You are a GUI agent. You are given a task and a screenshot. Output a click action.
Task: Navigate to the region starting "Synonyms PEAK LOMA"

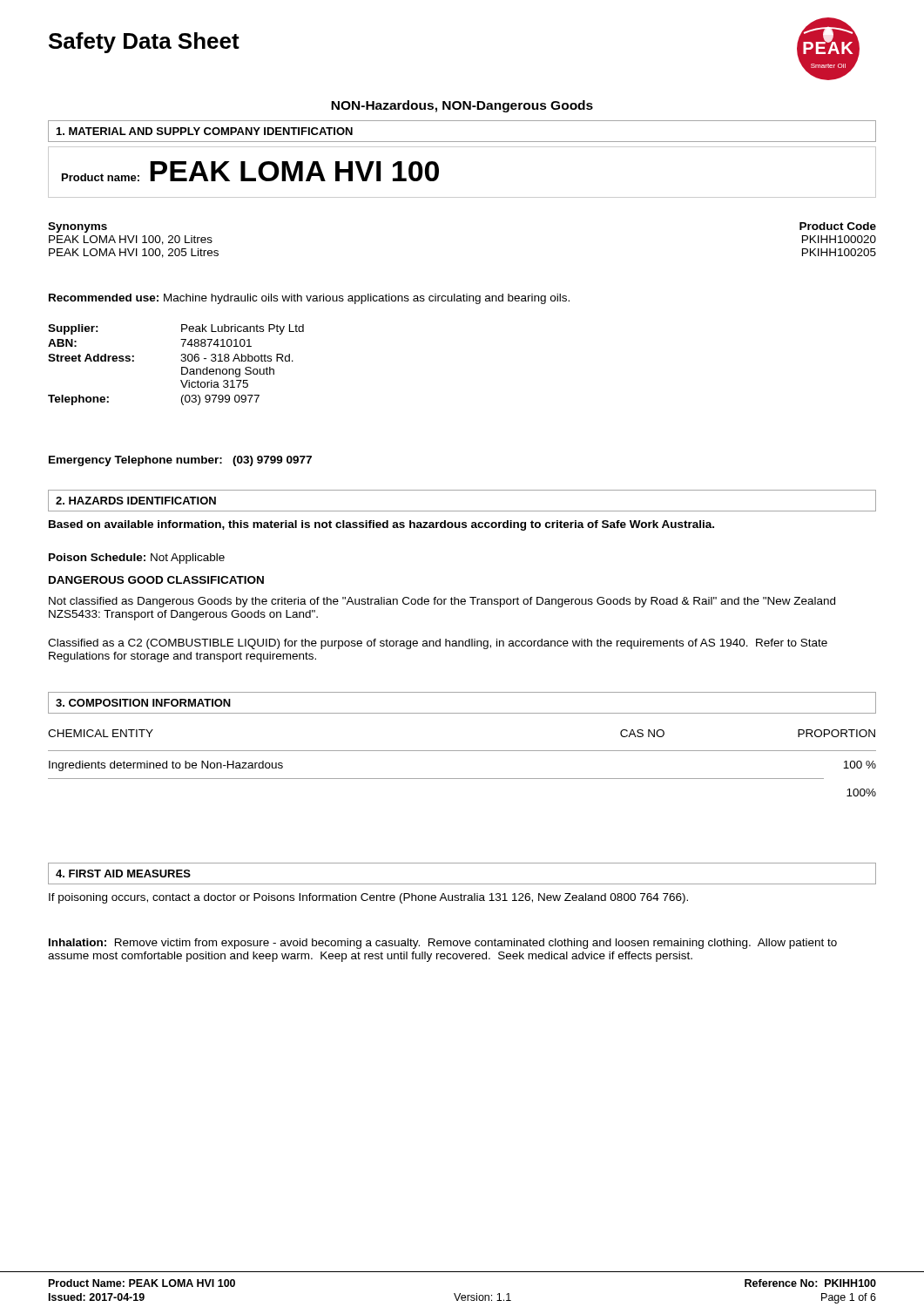coord(133,239)
